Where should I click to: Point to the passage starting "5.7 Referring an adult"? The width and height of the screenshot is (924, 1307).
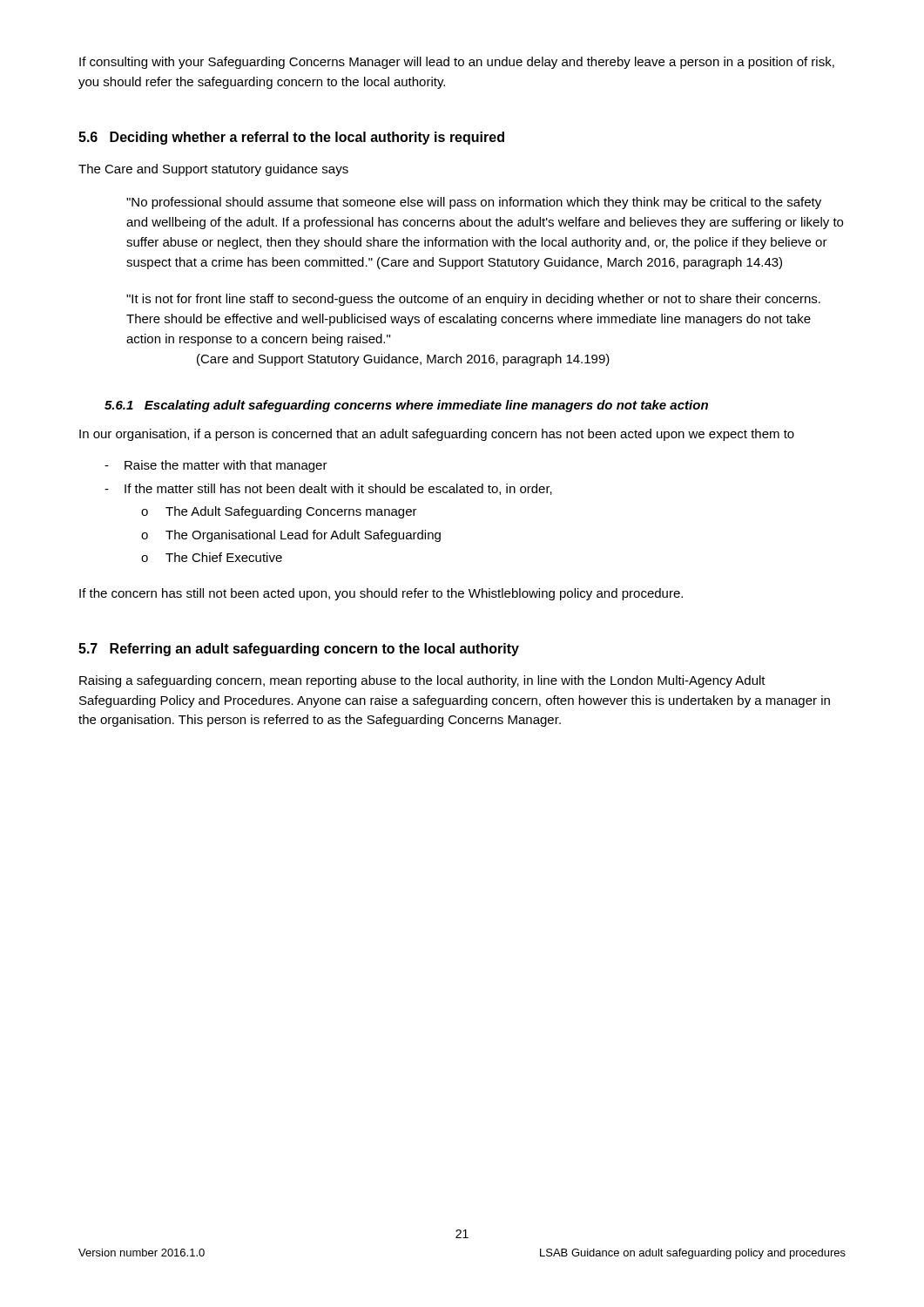[299, 649]
